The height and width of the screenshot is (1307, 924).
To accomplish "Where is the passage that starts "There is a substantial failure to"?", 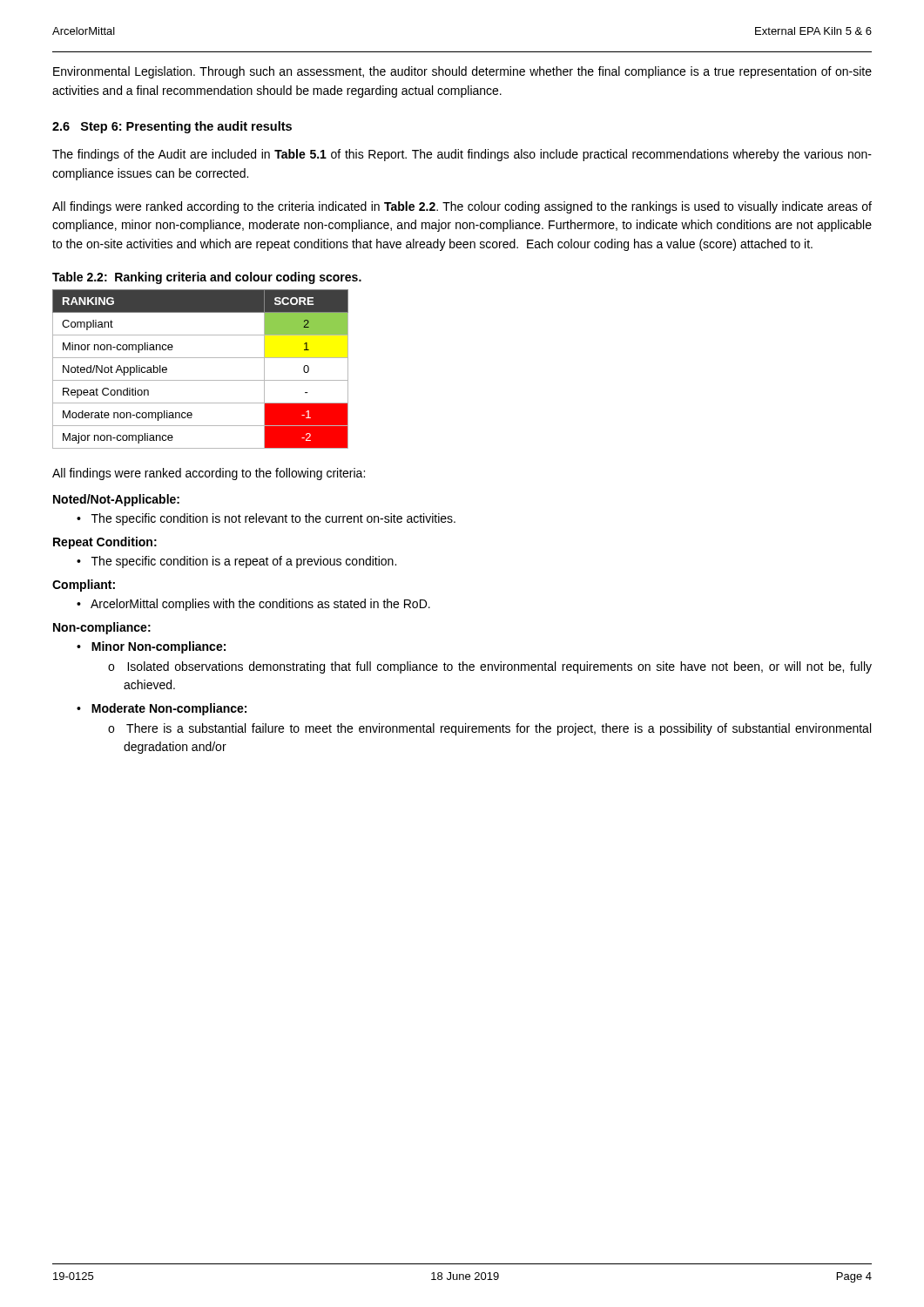I will click(497, 737).
